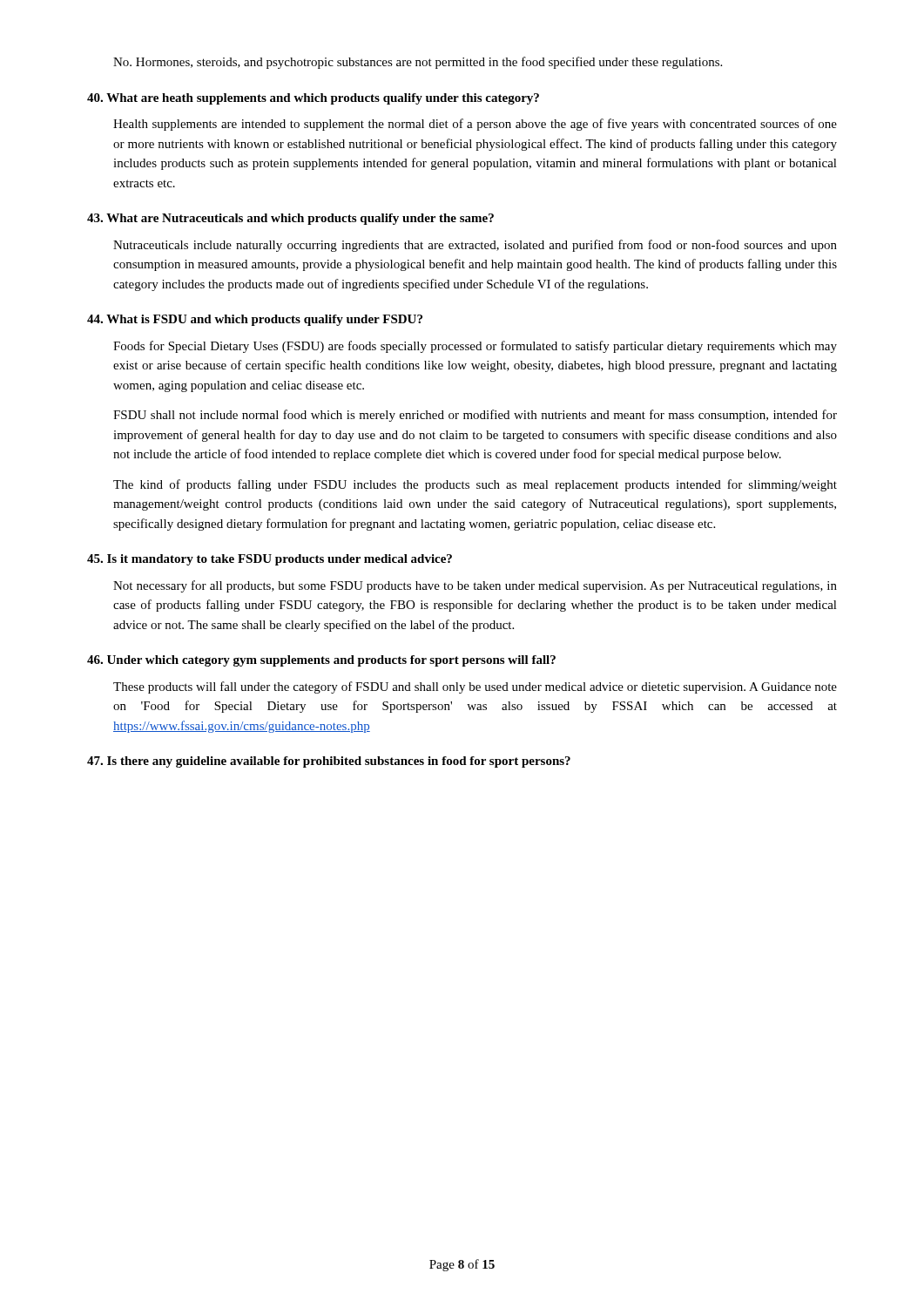Viewport: 924px width, 1307px height.
Task: Select the text block starting "45. Is it mandatory to take"
Action: coord(270,559)
